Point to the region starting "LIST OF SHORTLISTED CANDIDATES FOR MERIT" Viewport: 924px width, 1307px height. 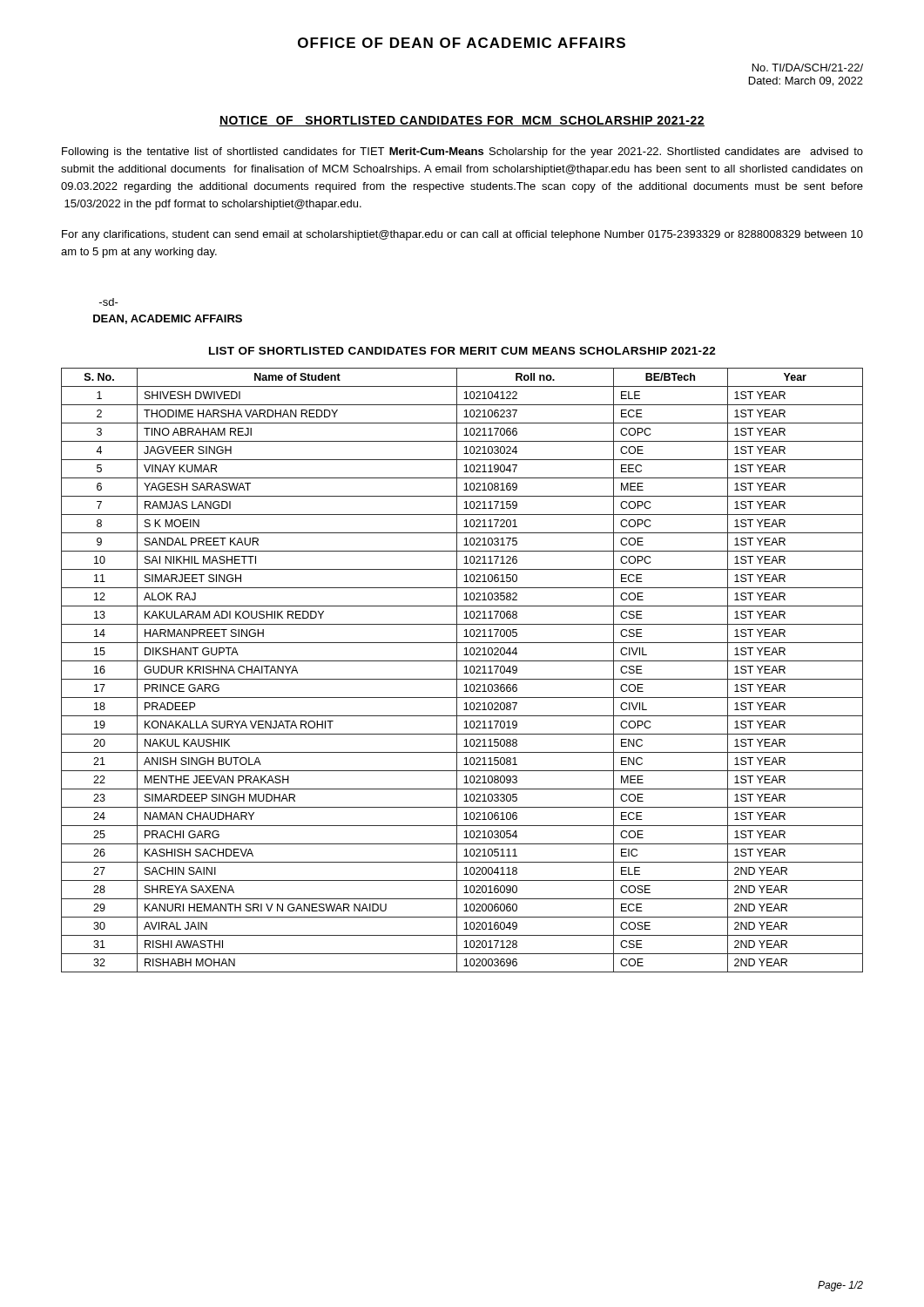point(462,351)
